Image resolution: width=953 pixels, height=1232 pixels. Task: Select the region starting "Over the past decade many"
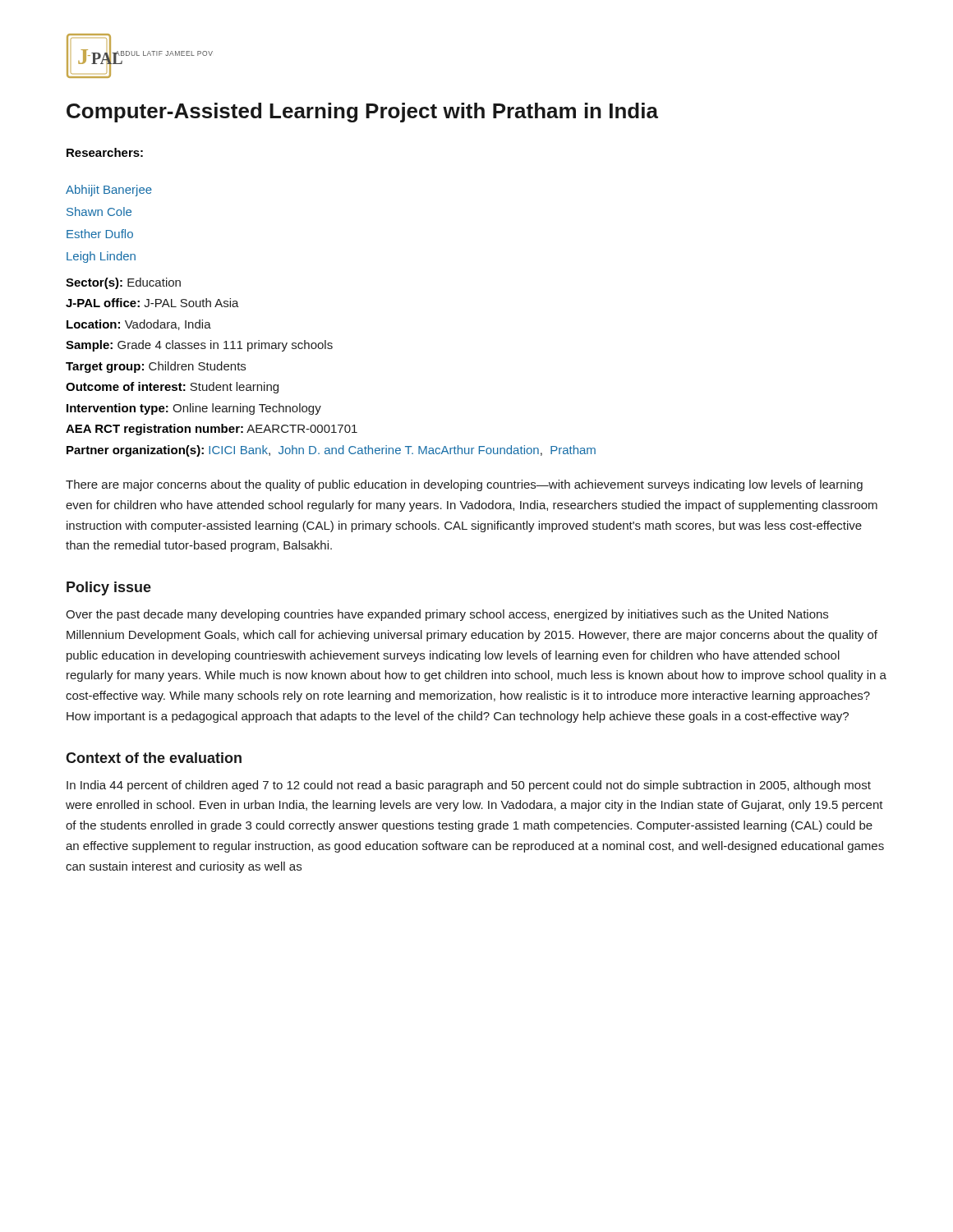476,666
